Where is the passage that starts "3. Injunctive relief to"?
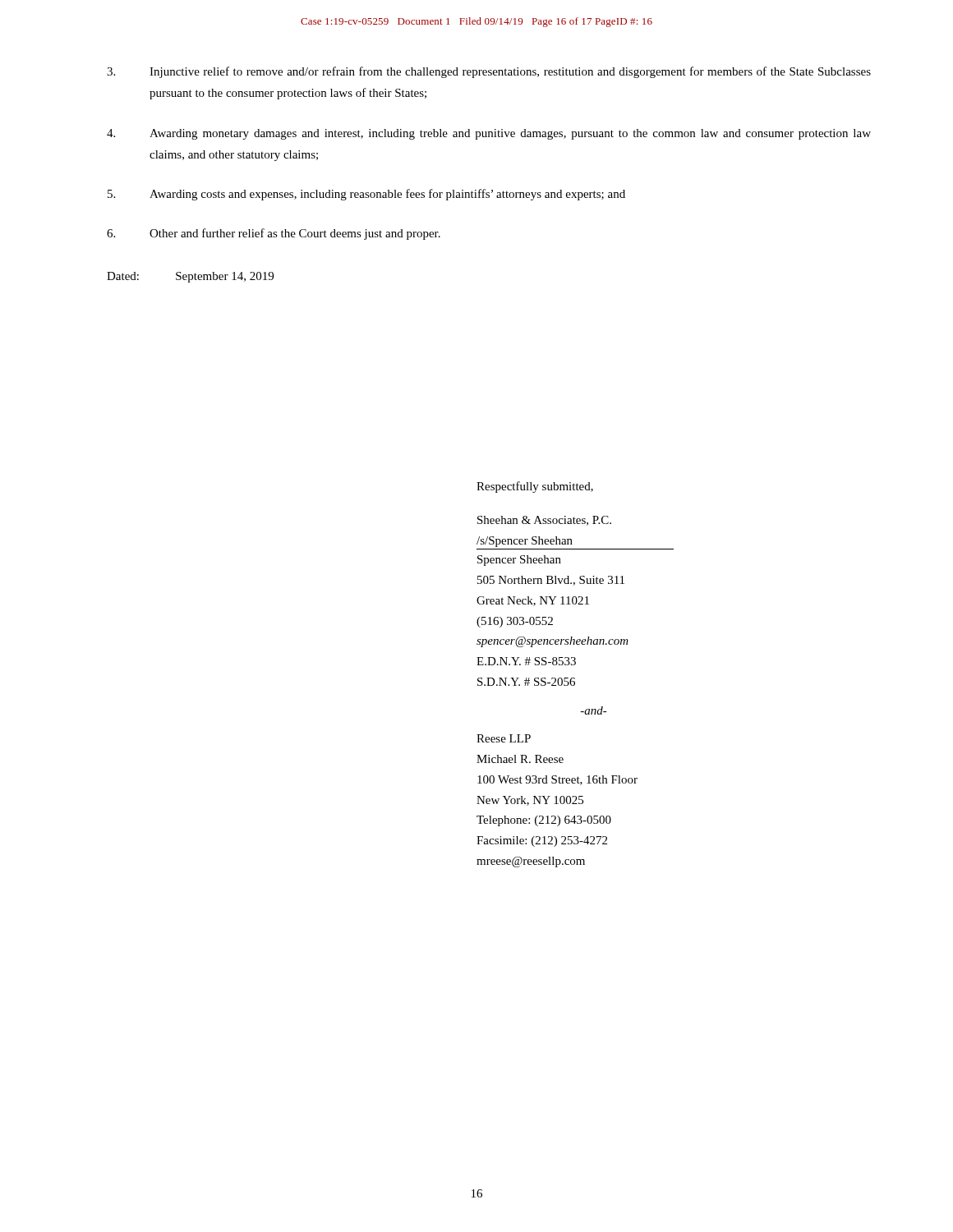953x1232 pixels. tap(489, 82)
